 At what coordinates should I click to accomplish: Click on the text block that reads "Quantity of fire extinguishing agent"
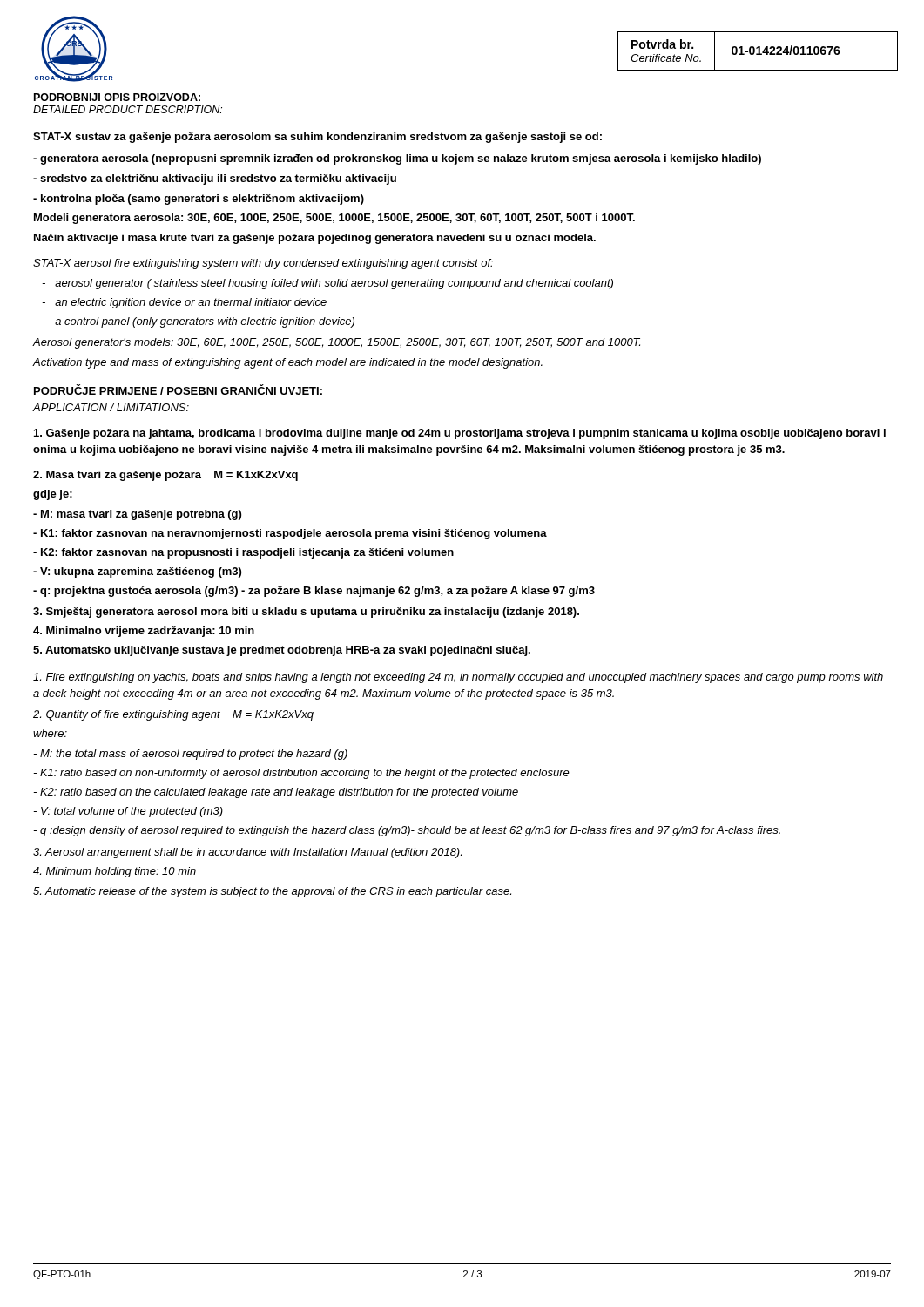point(173,714)
